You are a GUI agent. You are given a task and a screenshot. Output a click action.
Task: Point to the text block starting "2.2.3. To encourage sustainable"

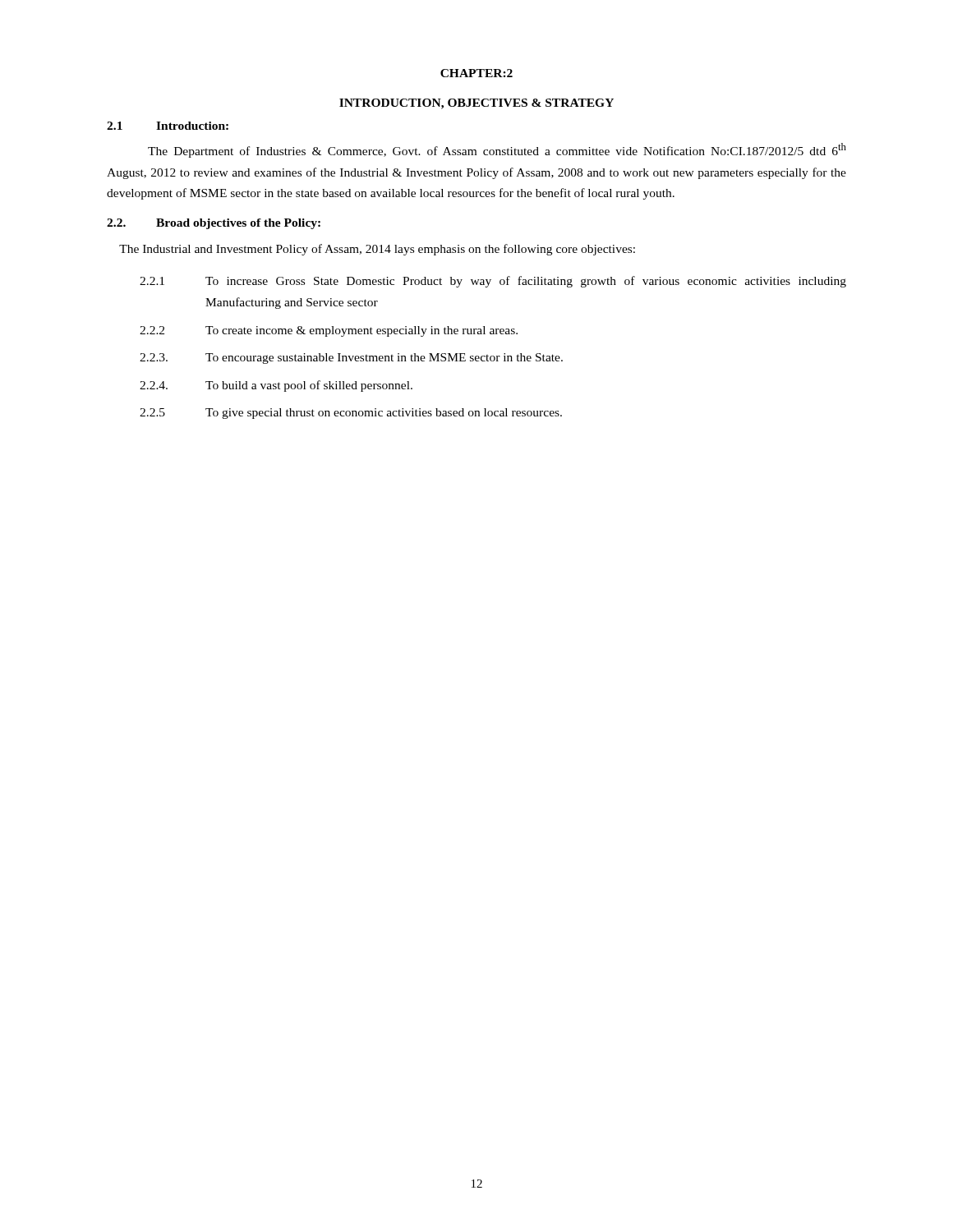(493, 357)
